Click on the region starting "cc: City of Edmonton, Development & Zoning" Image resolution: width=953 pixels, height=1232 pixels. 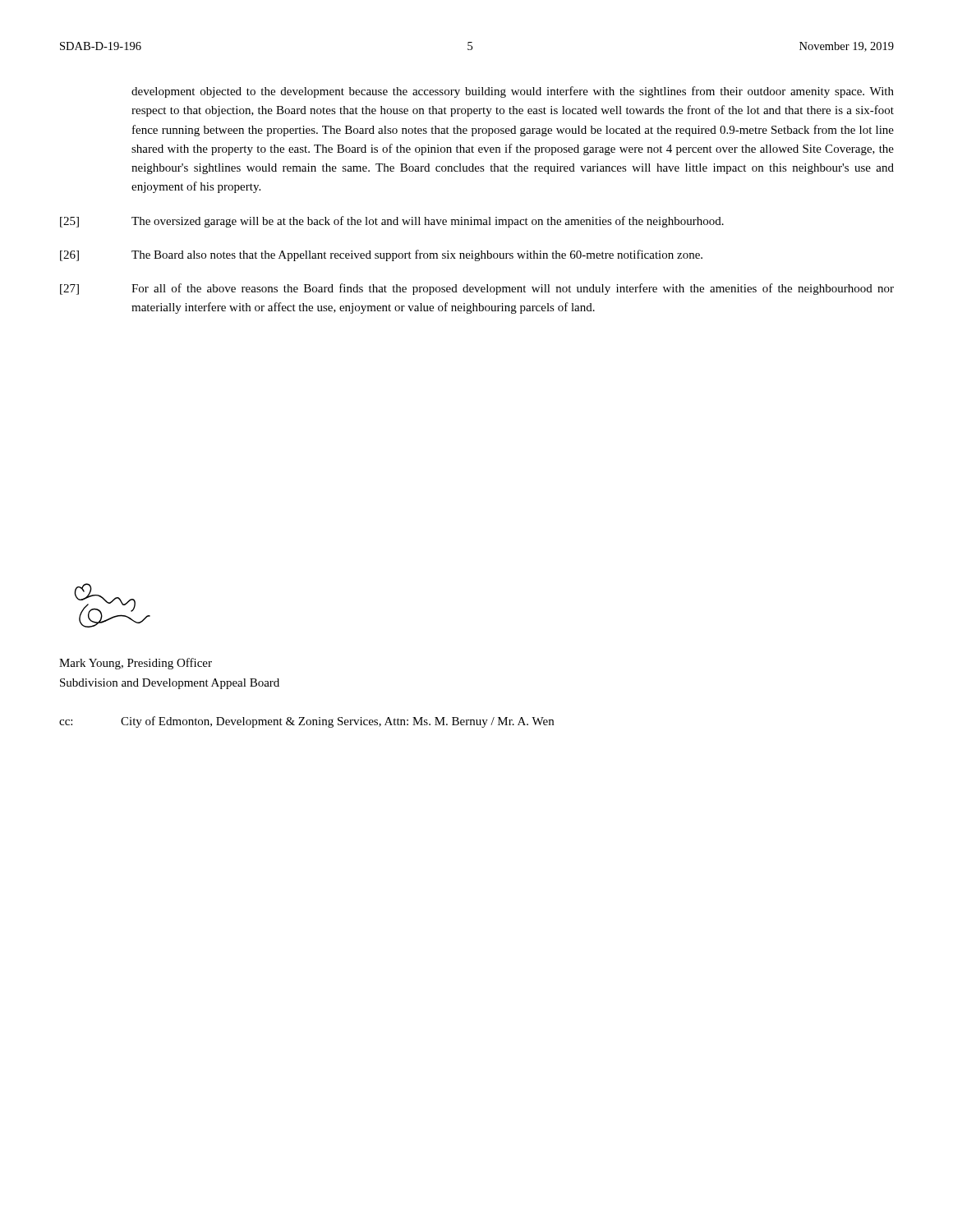(307, 722)
